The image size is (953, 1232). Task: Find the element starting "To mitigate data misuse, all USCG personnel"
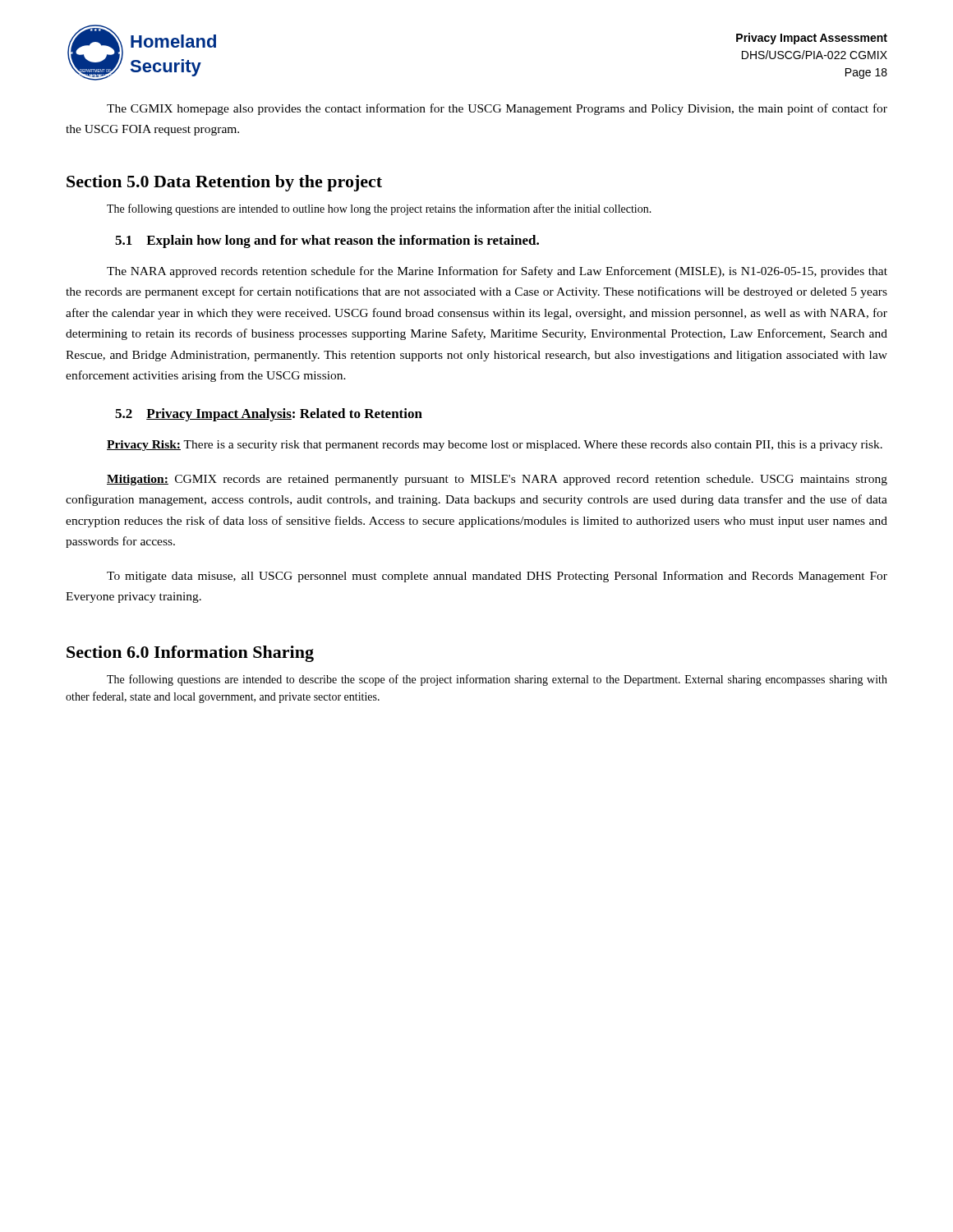click(476, 586)
